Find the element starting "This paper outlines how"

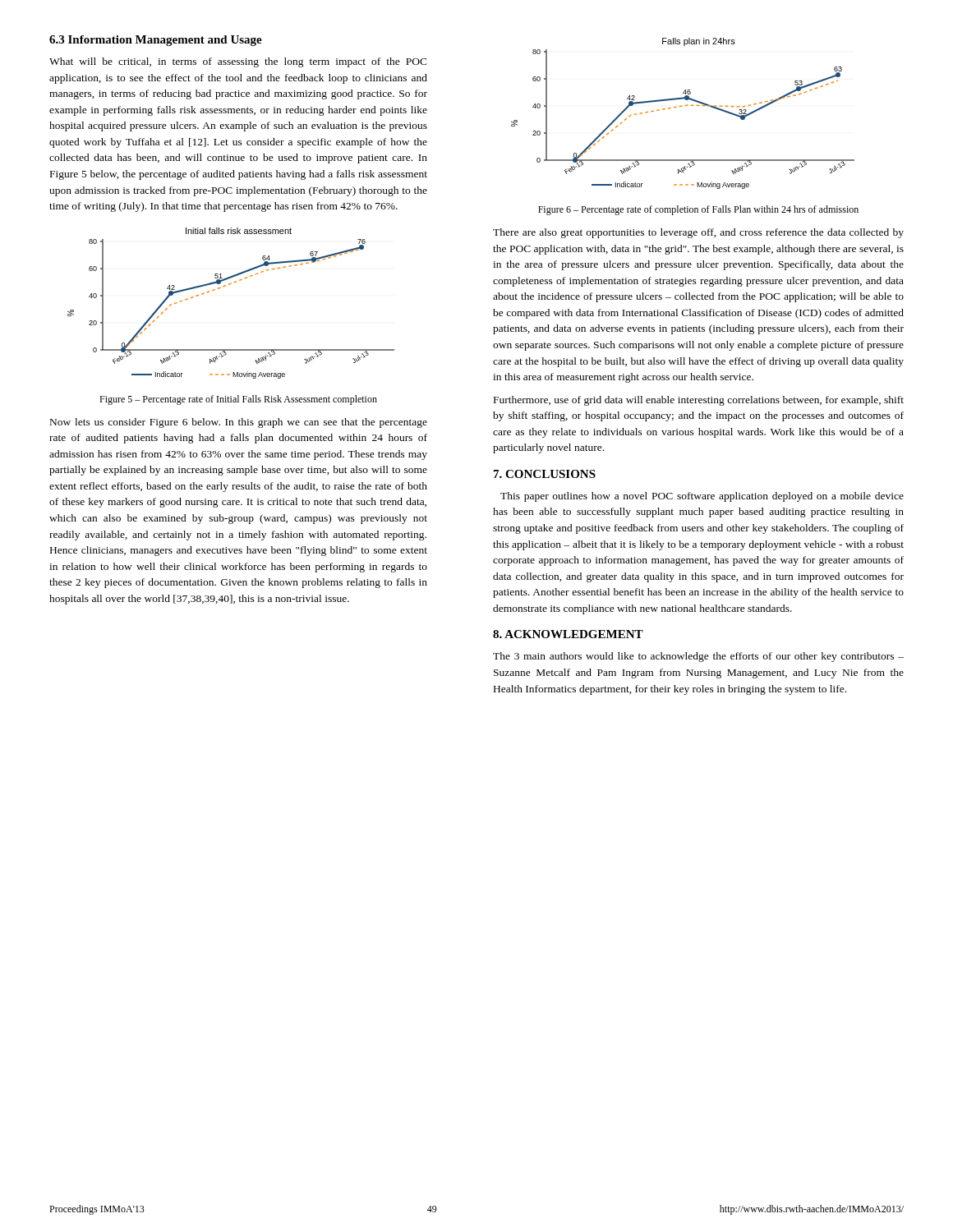click(x=698, y=552)
